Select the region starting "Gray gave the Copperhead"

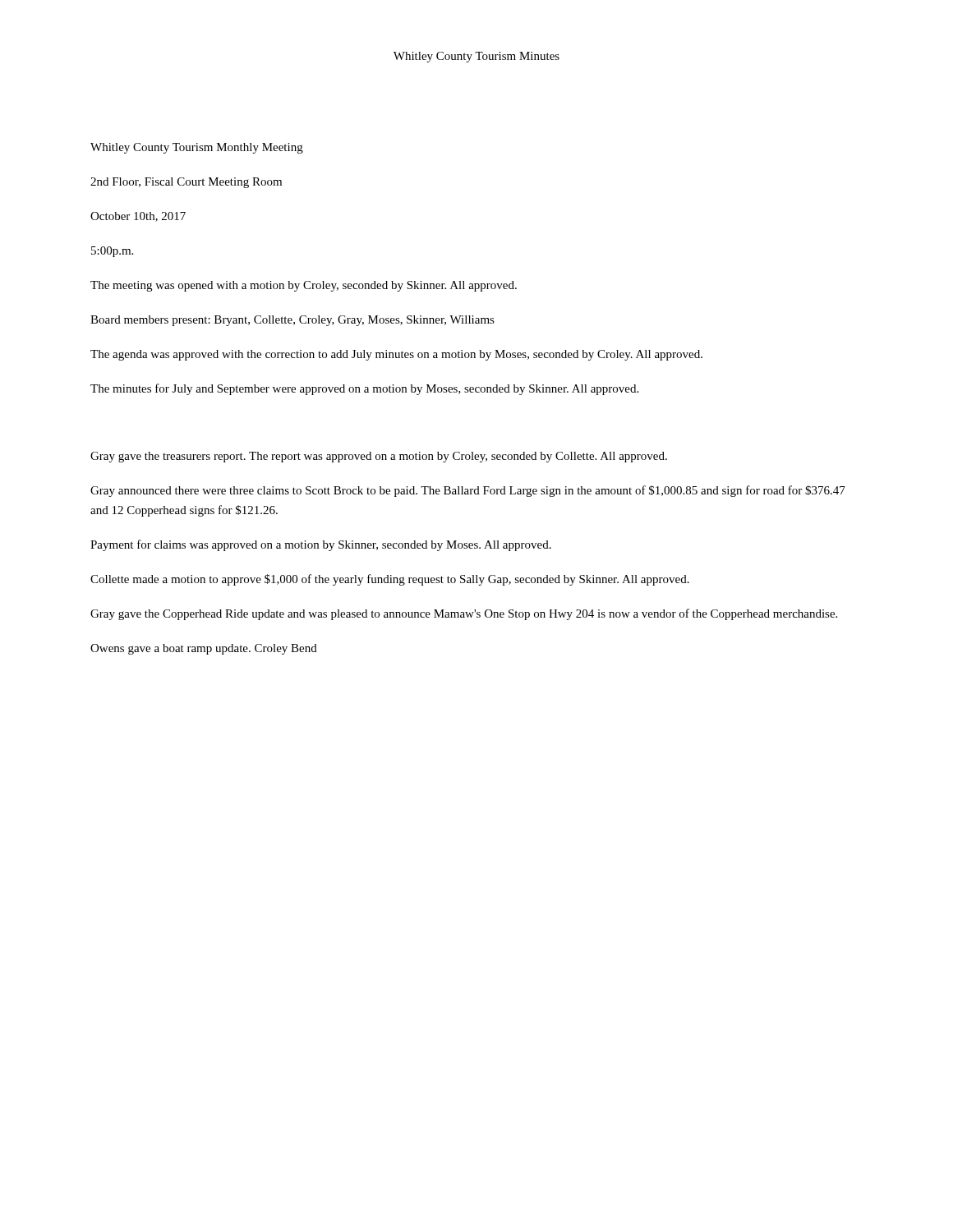pos(464,614)
